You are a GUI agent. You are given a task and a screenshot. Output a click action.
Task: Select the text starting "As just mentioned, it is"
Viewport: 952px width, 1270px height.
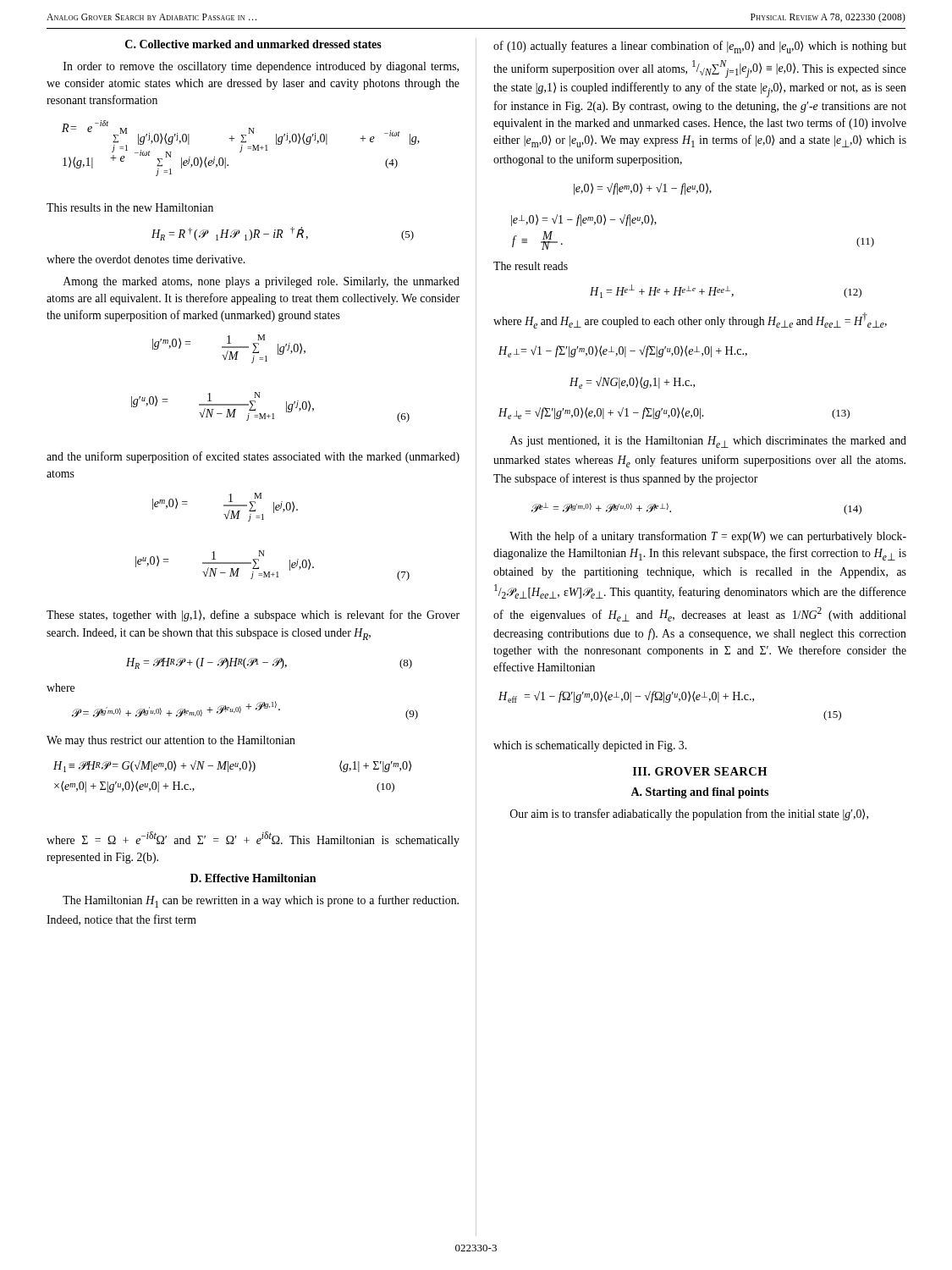click(x=700, y=460)
